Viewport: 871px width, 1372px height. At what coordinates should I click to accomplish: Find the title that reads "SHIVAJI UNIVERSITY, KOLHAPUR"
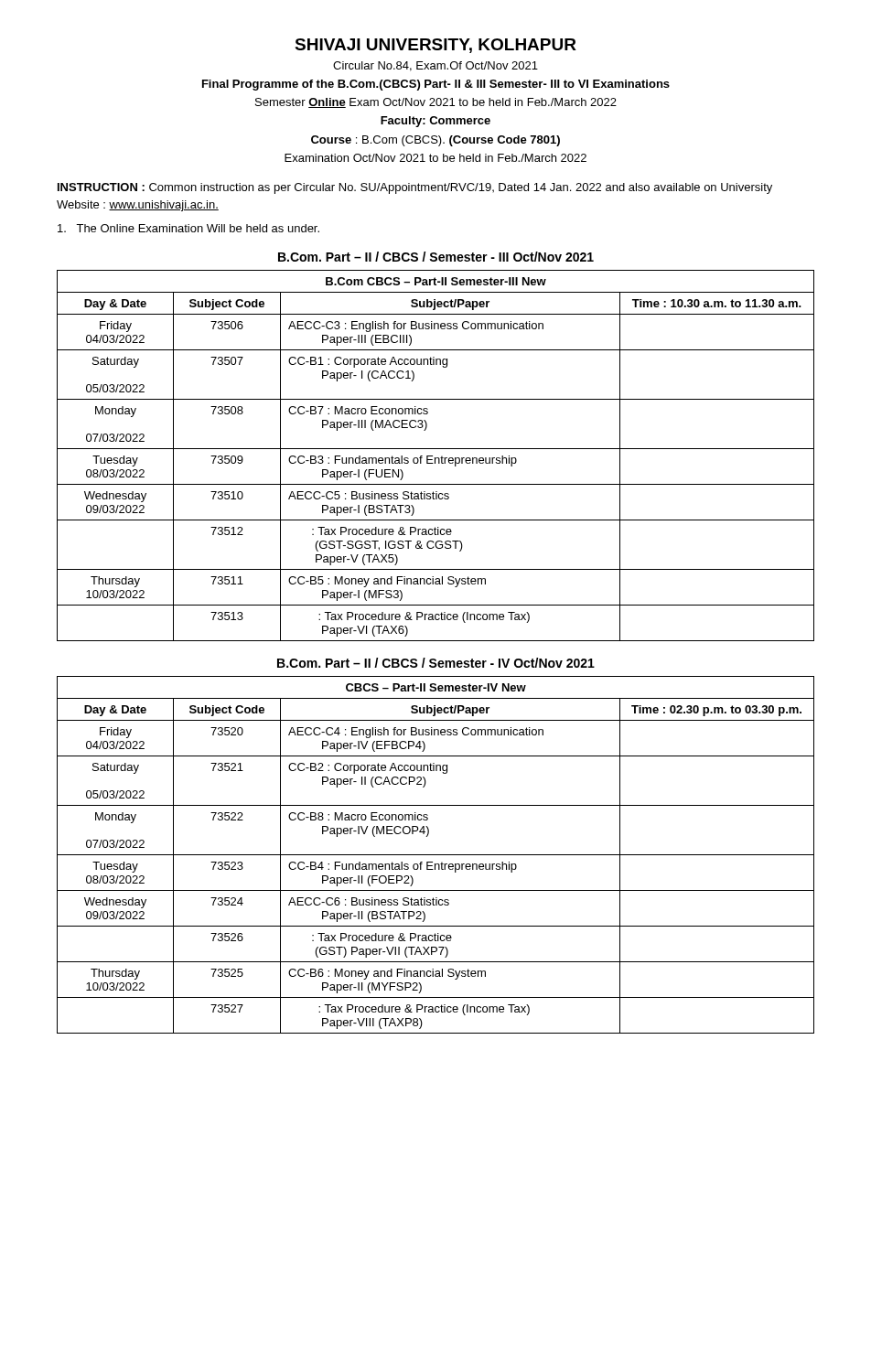[436, 44]
